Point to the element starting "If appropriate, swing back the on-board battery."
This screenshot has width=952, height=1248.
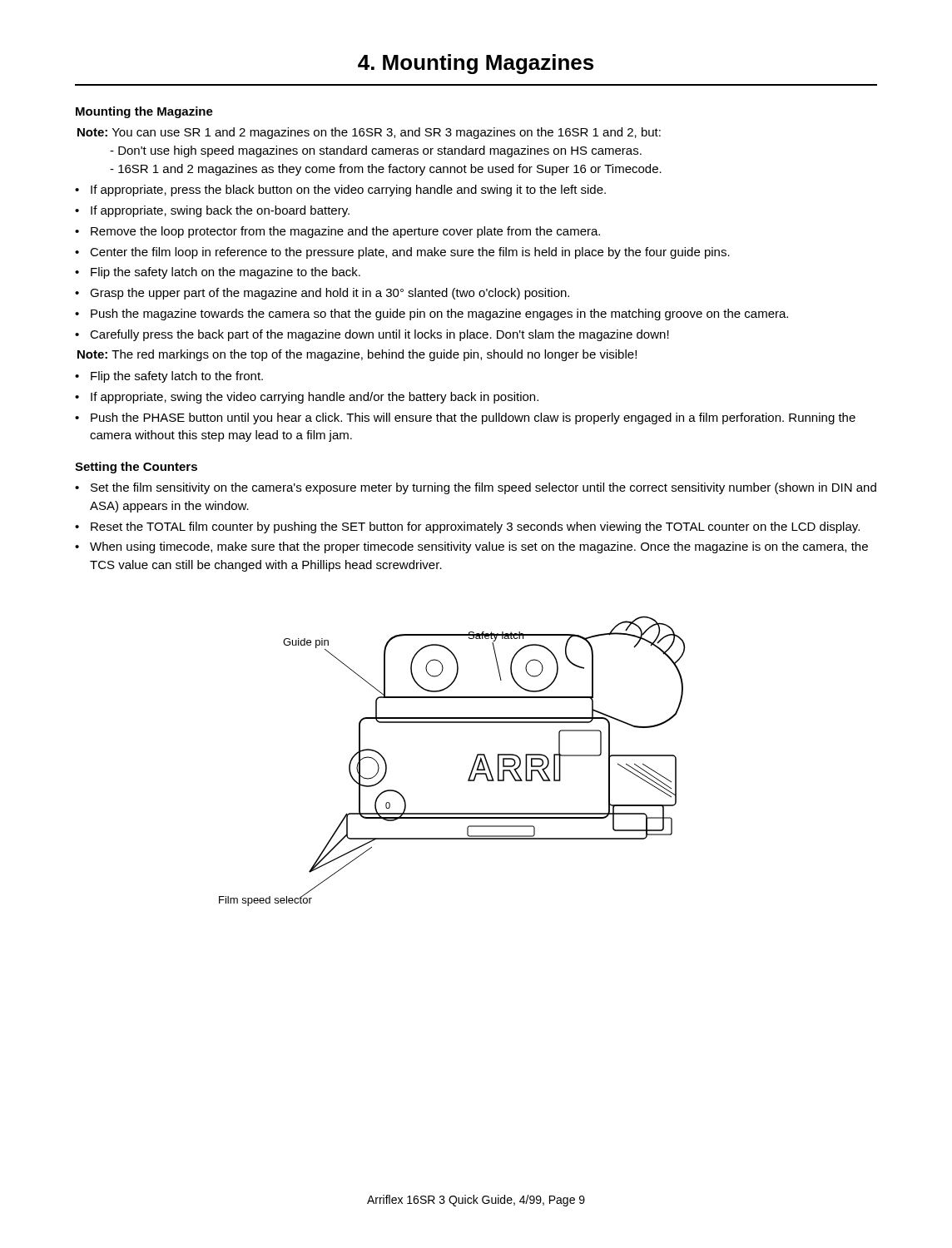coord(220,210)
